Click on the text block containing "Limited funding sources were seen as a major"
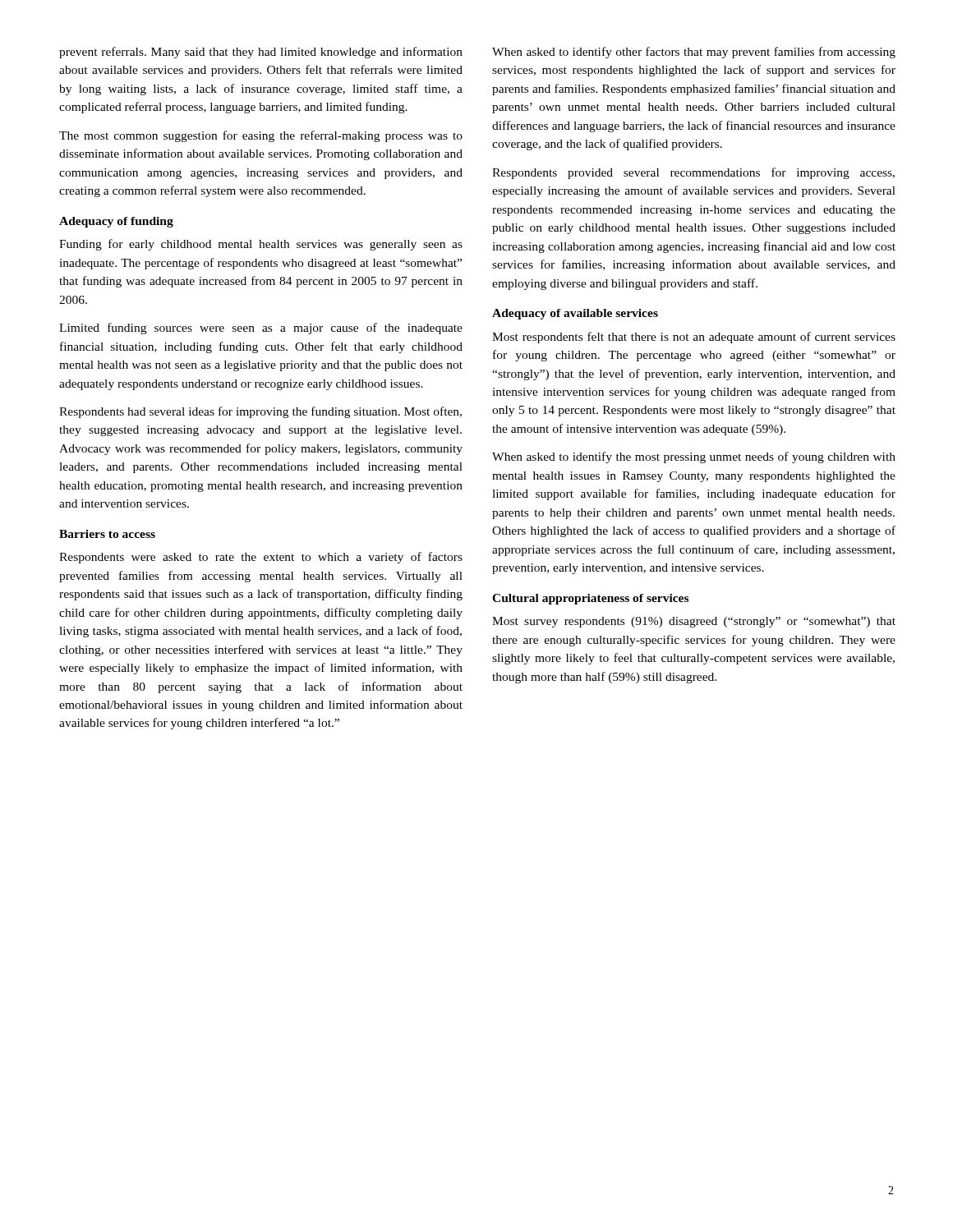 tap(261, 356)
